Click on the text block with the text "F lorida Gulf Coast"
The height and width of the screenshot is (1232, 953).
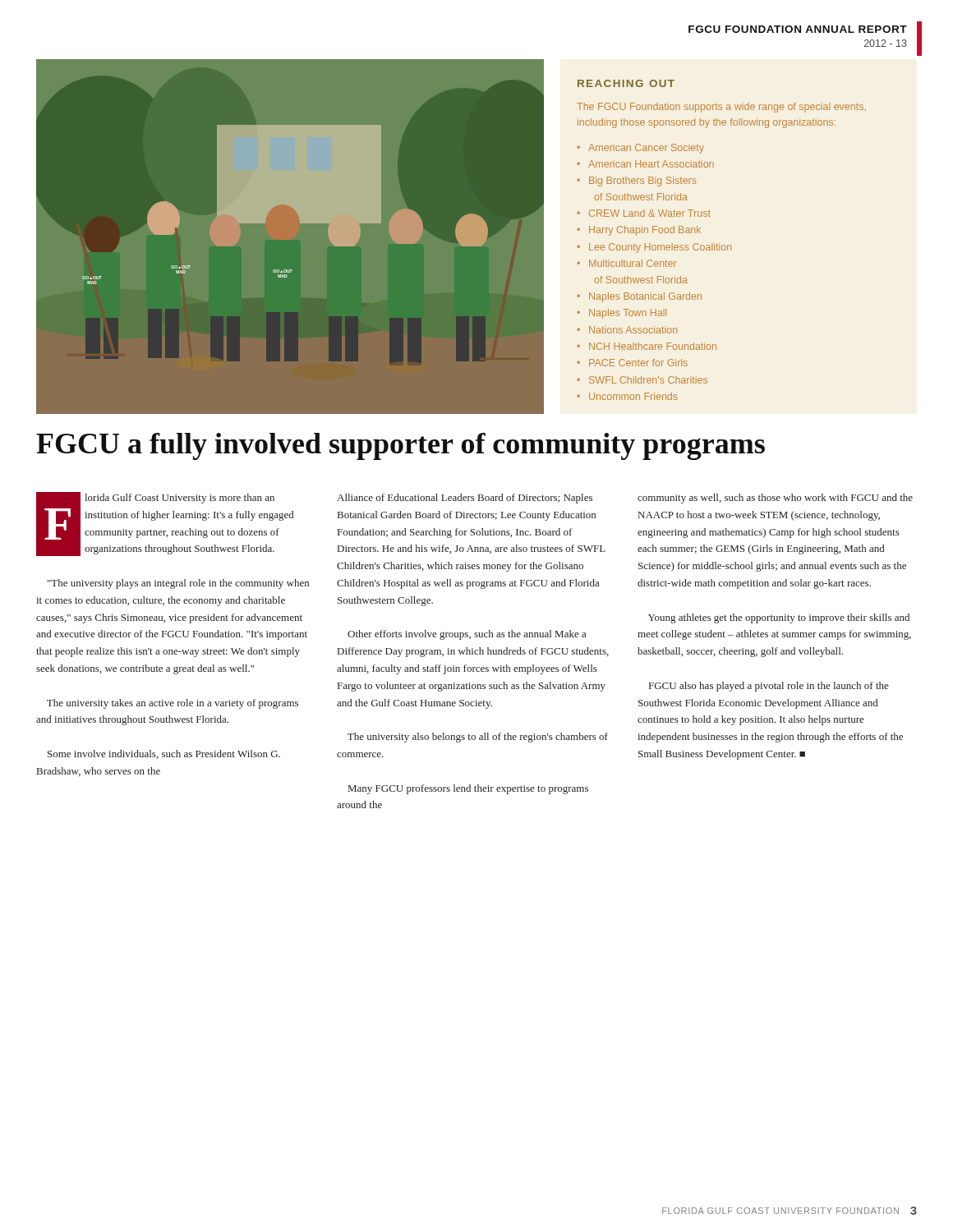coord(173,634)
